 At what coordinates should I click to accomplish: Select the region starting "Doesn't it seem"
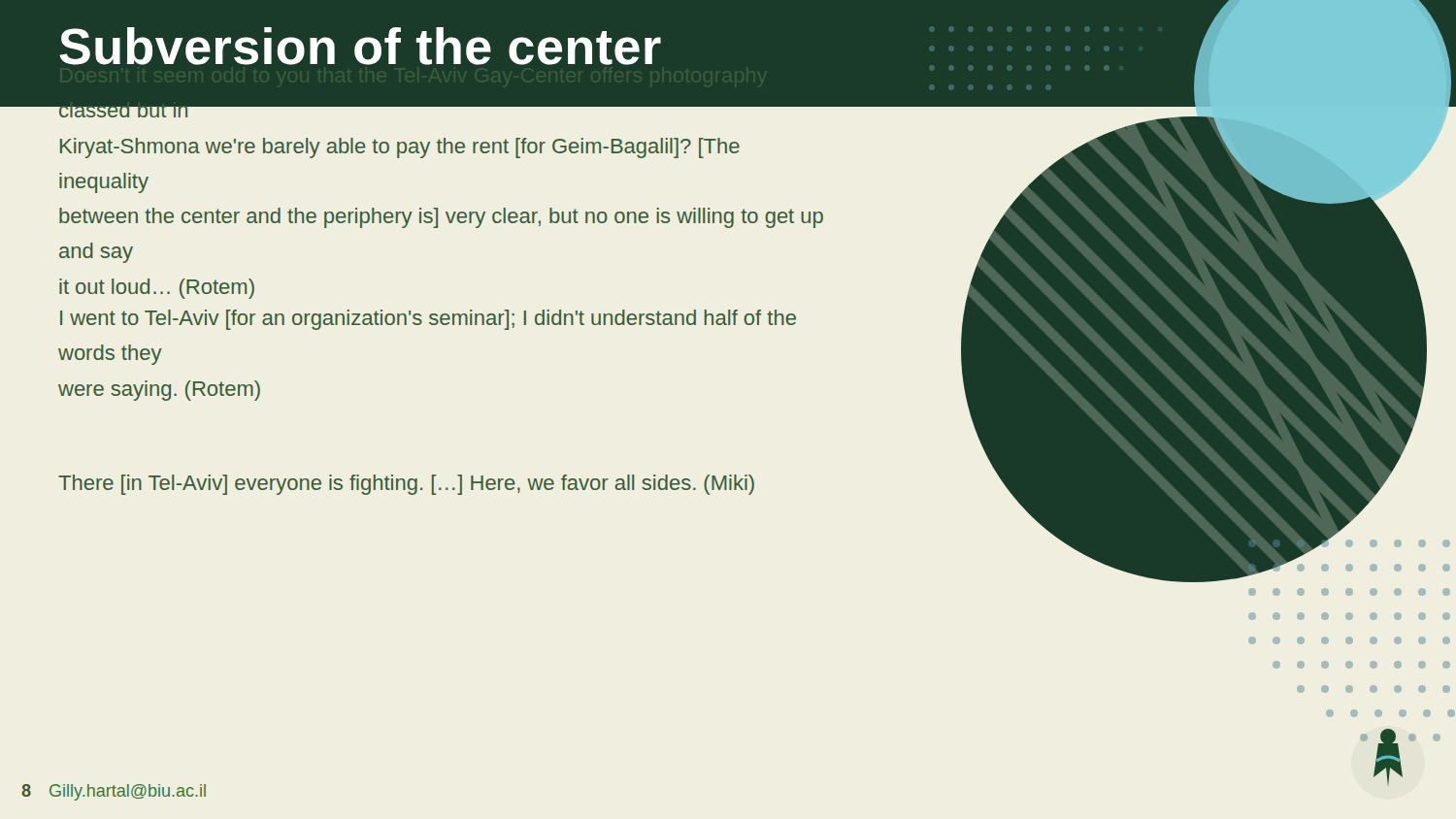coord(441,90)
